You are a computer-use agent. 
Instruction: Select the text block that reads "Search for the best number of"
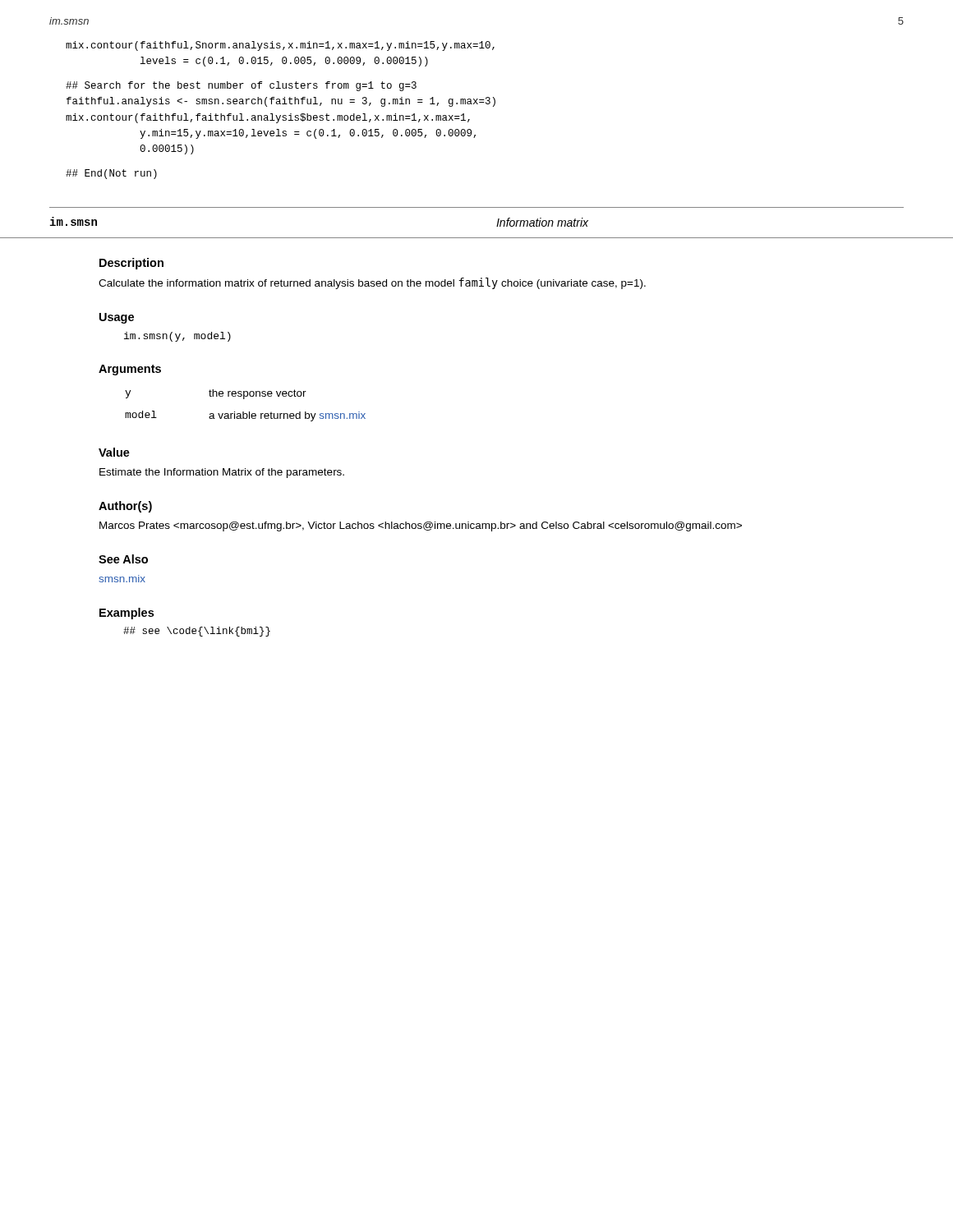click(x=281, y=118)
